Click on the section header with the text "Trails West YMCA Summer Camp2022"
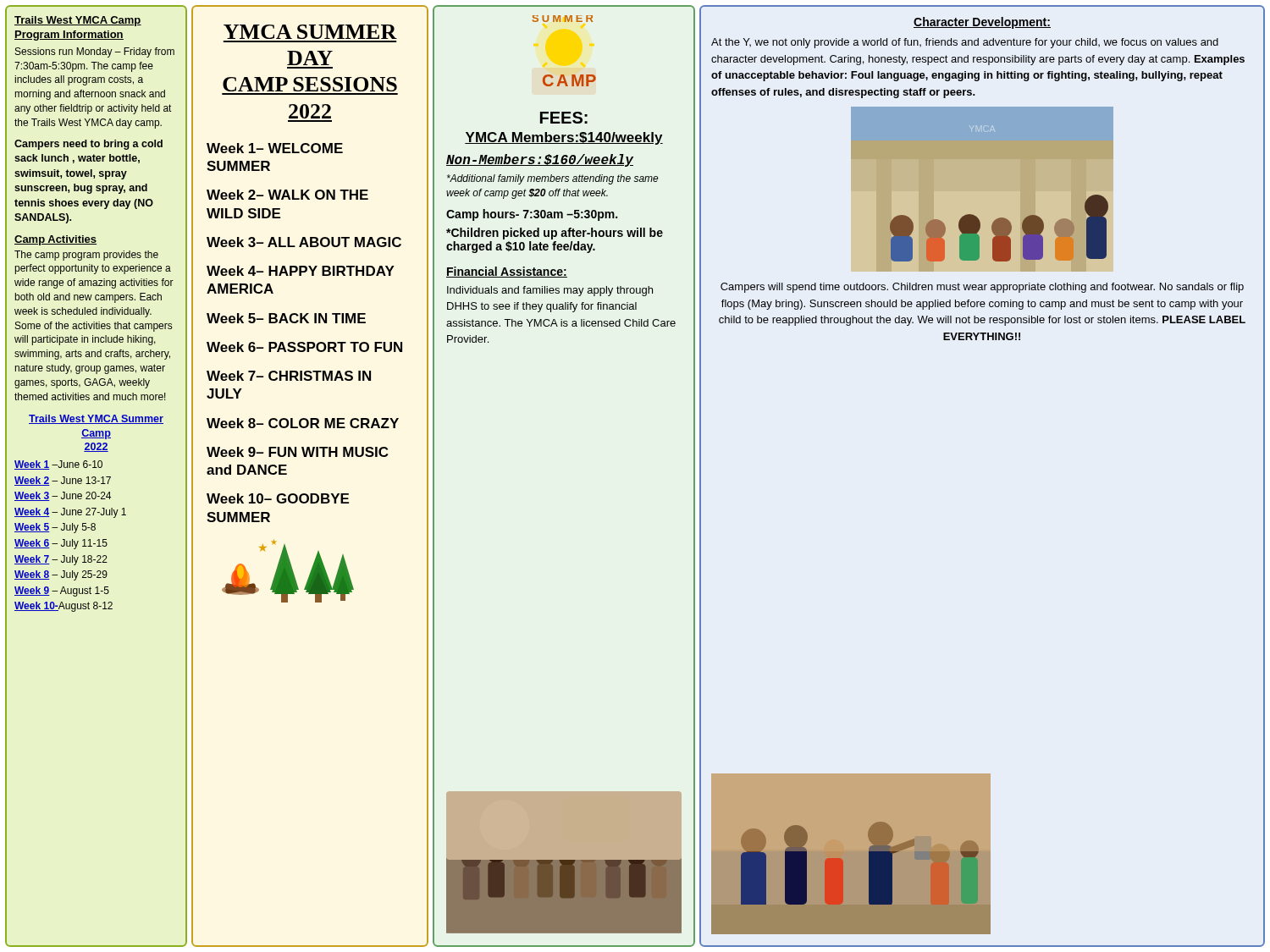The width and height of the screenshot is (1270, 952). (96, 433)
